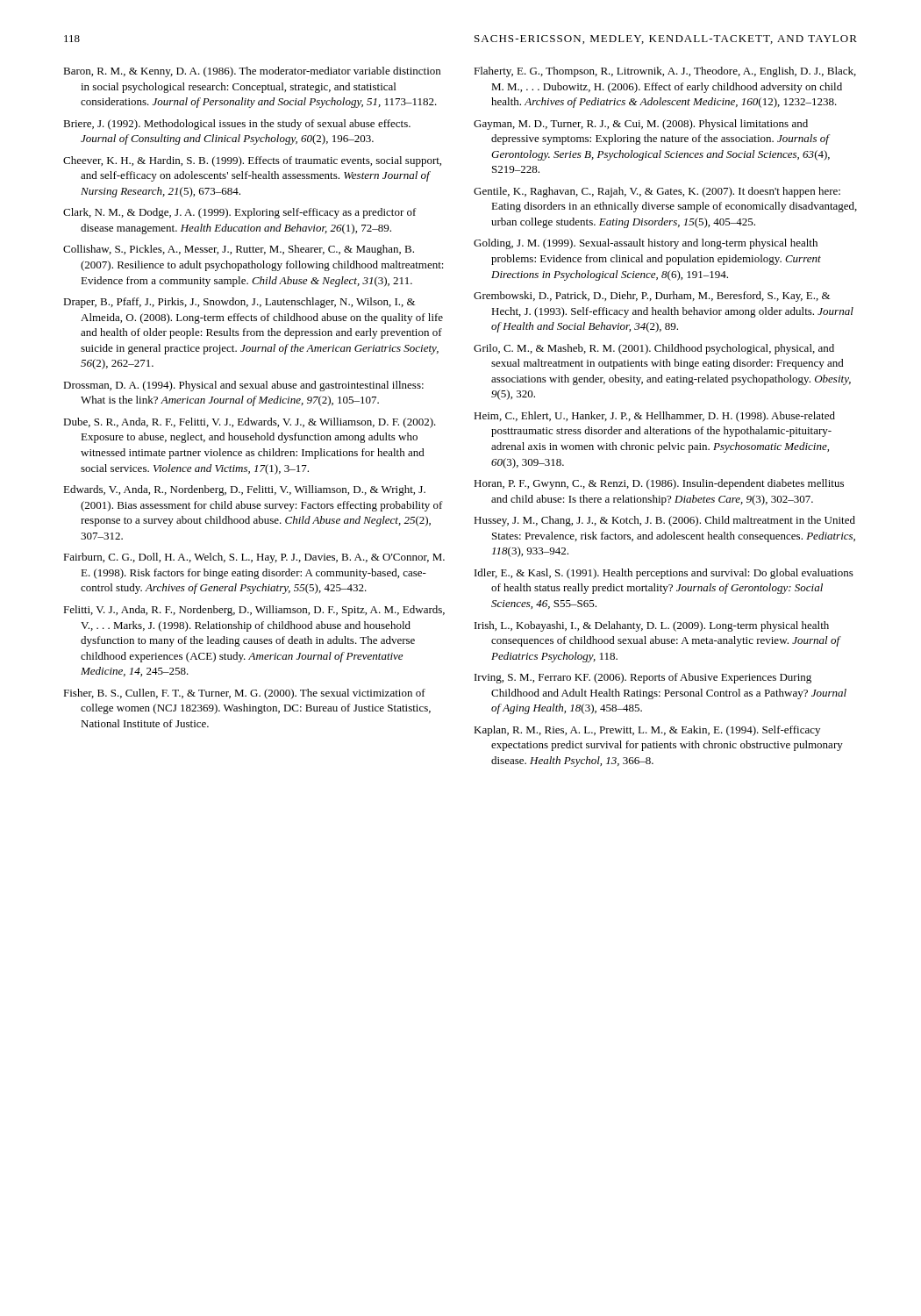Locate the passage starting "Clark, N. M.,"

(x=240, y=220)
